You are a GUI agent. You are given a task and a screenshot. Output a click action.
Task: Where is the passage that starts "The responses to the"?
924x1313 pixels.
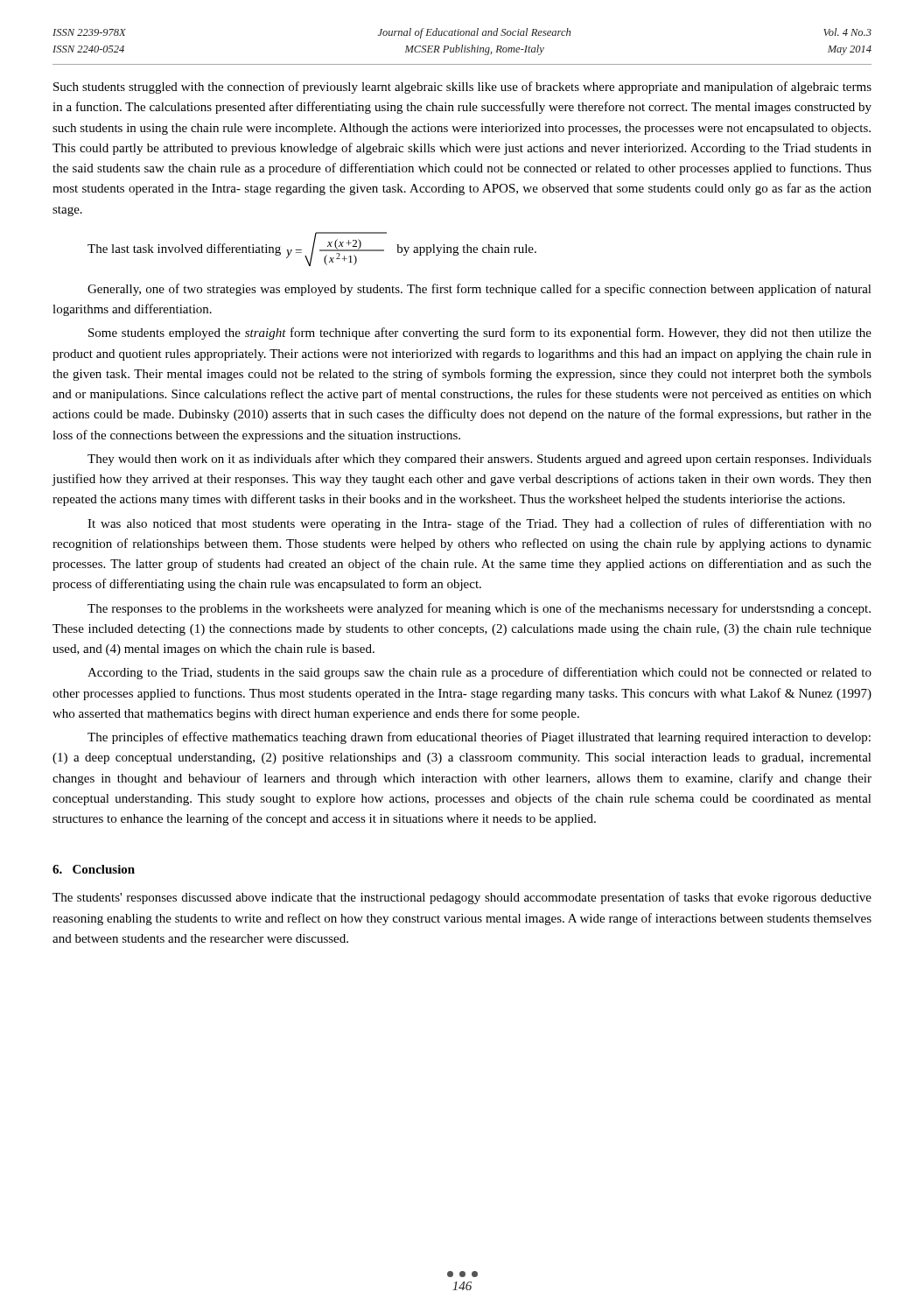click(462, 629)
